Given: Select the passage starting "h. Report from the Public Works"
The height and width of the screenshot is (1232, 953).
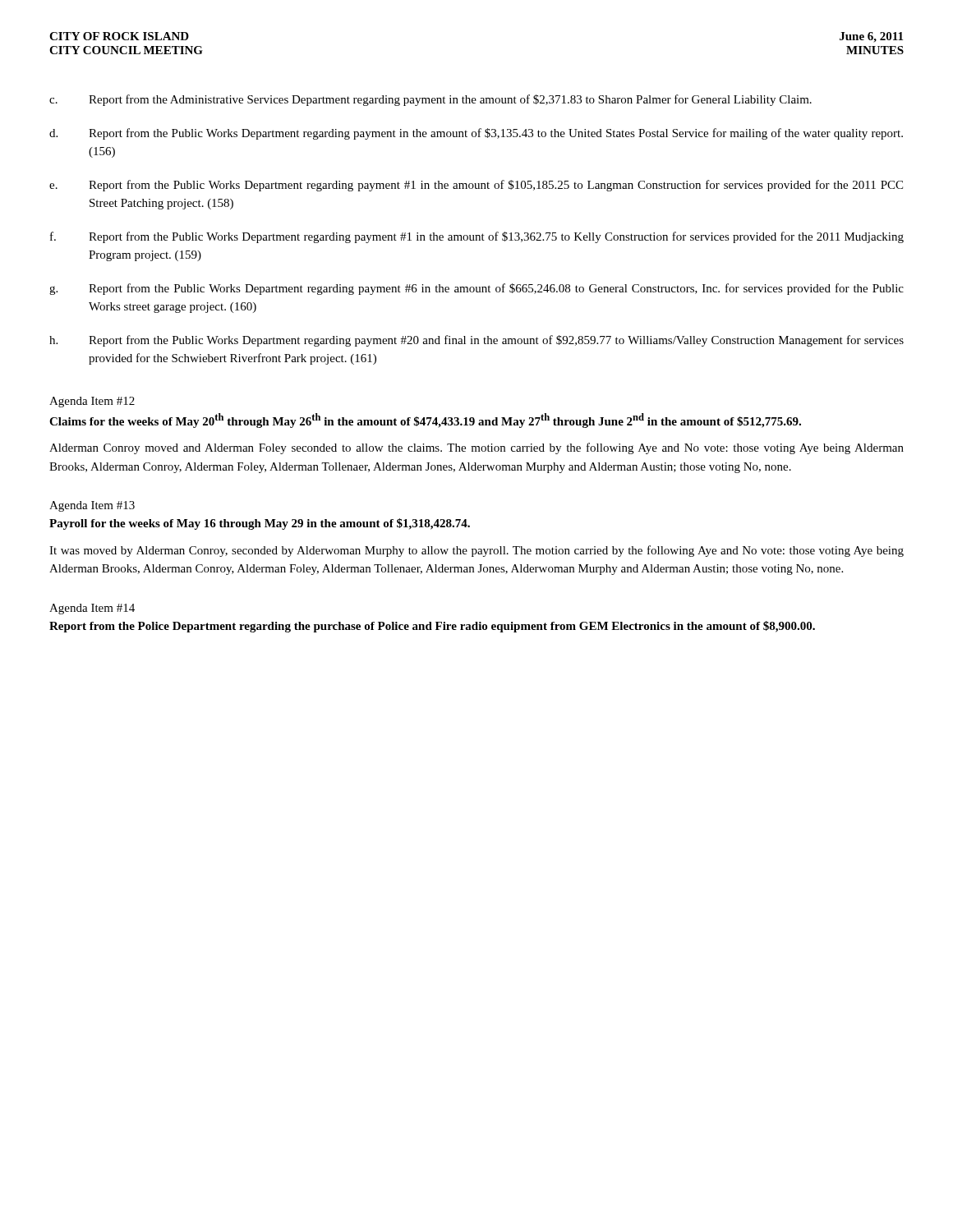Looking at the screenshot, I should point(476,349).
